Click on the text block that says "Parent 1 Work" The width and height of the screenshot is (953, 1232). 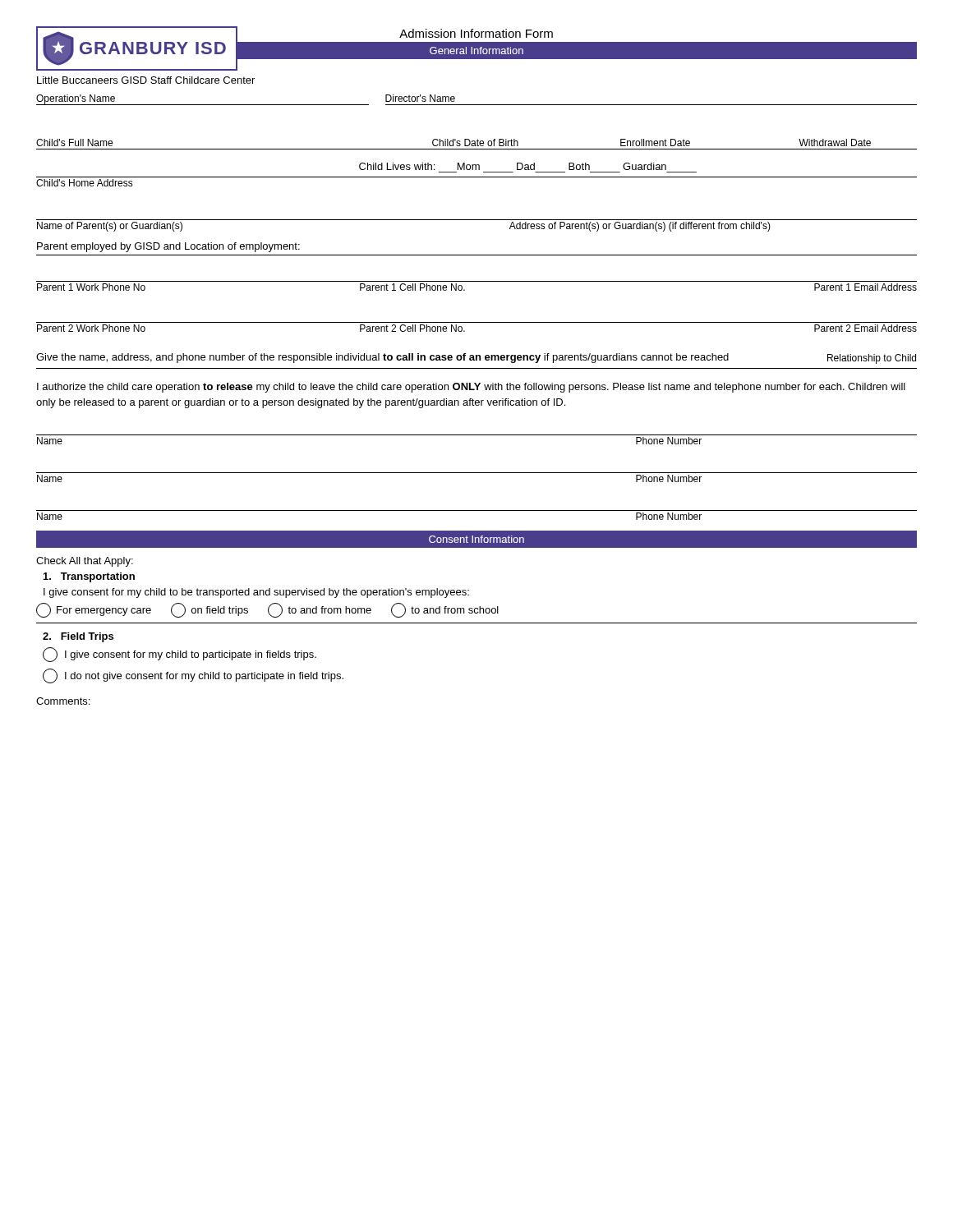(476, 287)
